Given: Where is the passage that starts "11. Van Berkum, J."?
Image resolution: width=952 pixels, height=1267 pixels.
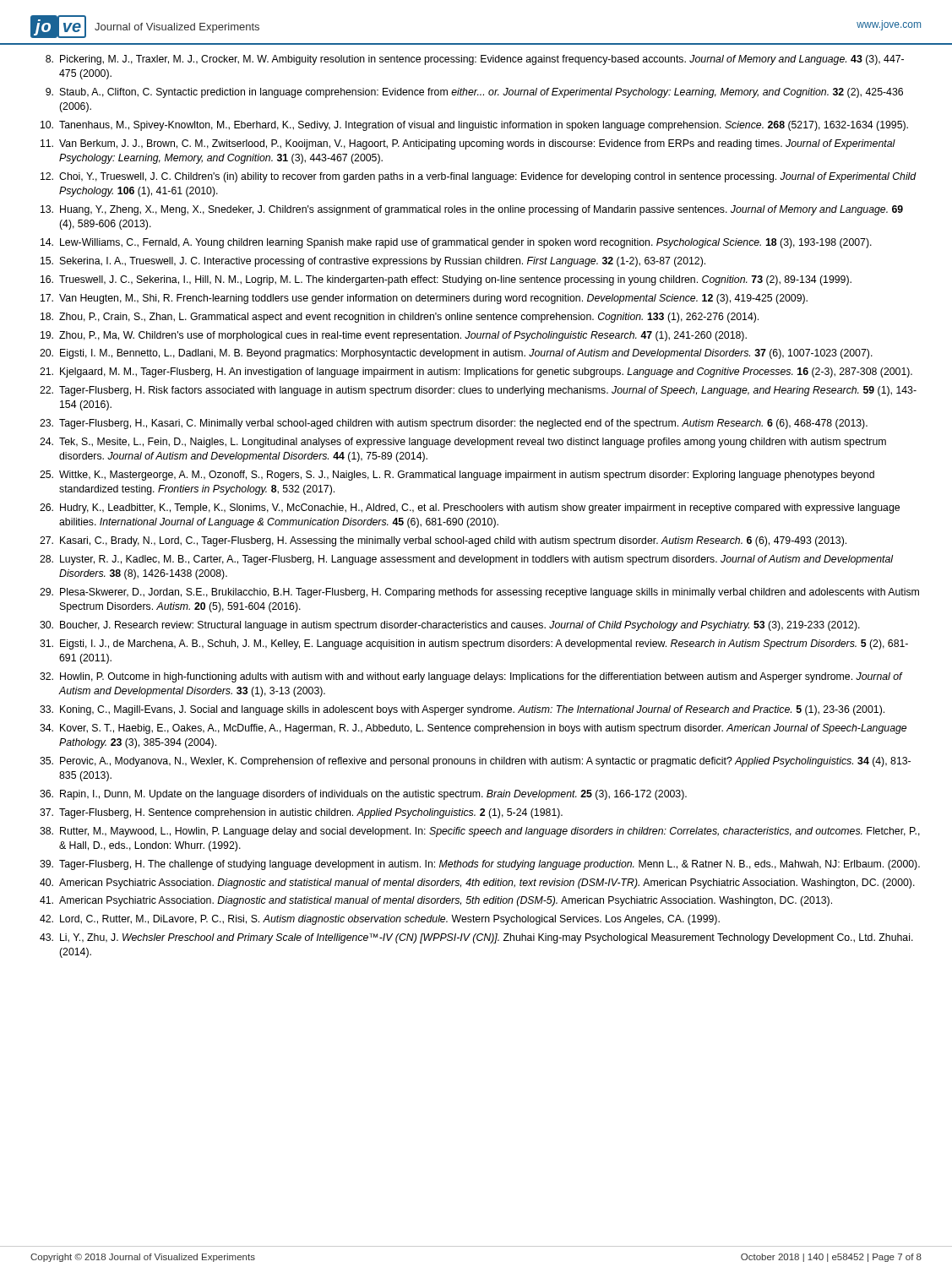Looking at the screenshot, I should (476, 151).
